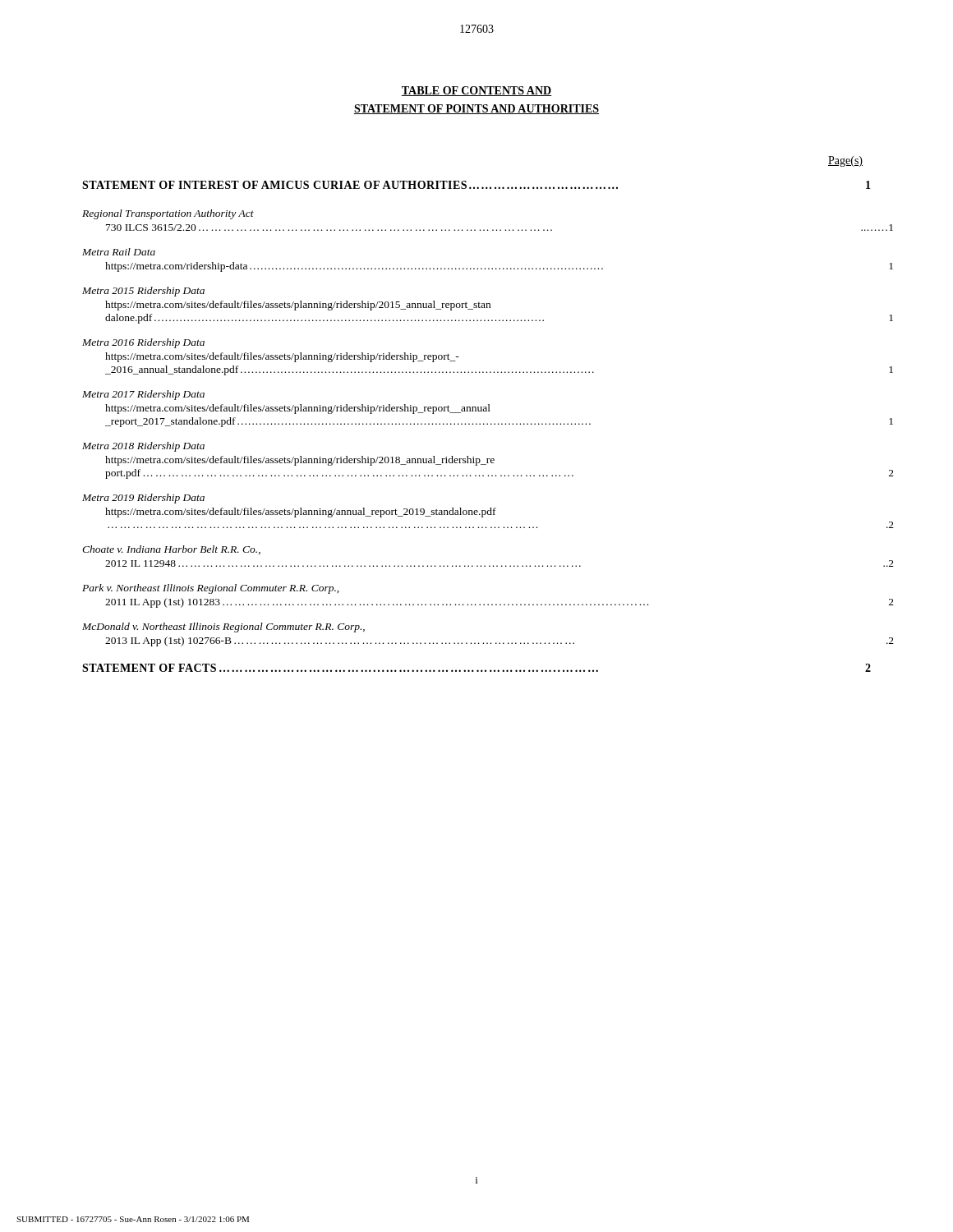Image resolution: width=953 pixels, height=1232 pixels.
Task: Locate the list item that says "Regional Transportation Authority Act 730 ILCS 3615/2.20 …………………………………………………………………………"
Action: coord(476,221)
